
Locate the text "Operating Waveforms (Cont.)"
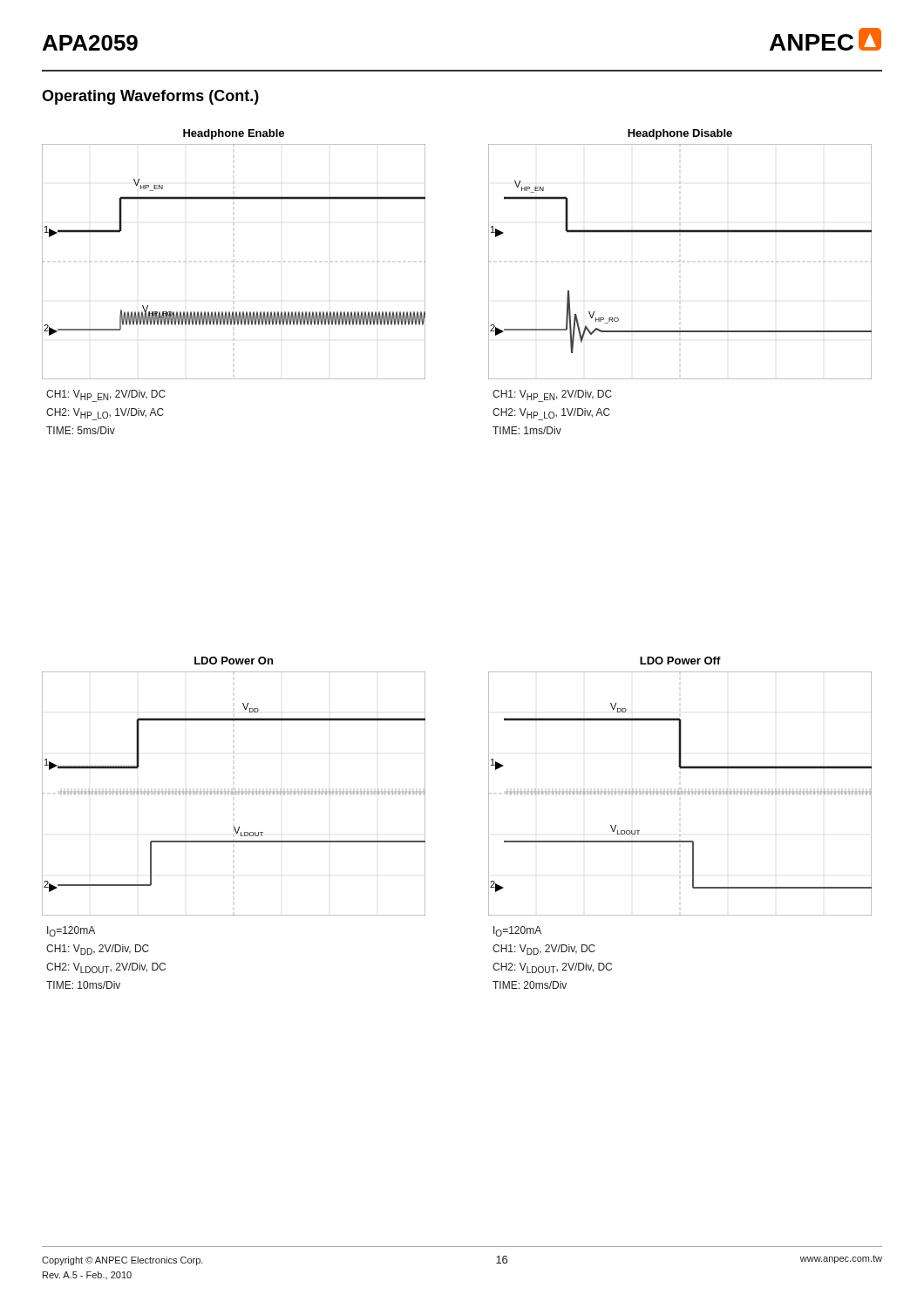tap(151, 96)
